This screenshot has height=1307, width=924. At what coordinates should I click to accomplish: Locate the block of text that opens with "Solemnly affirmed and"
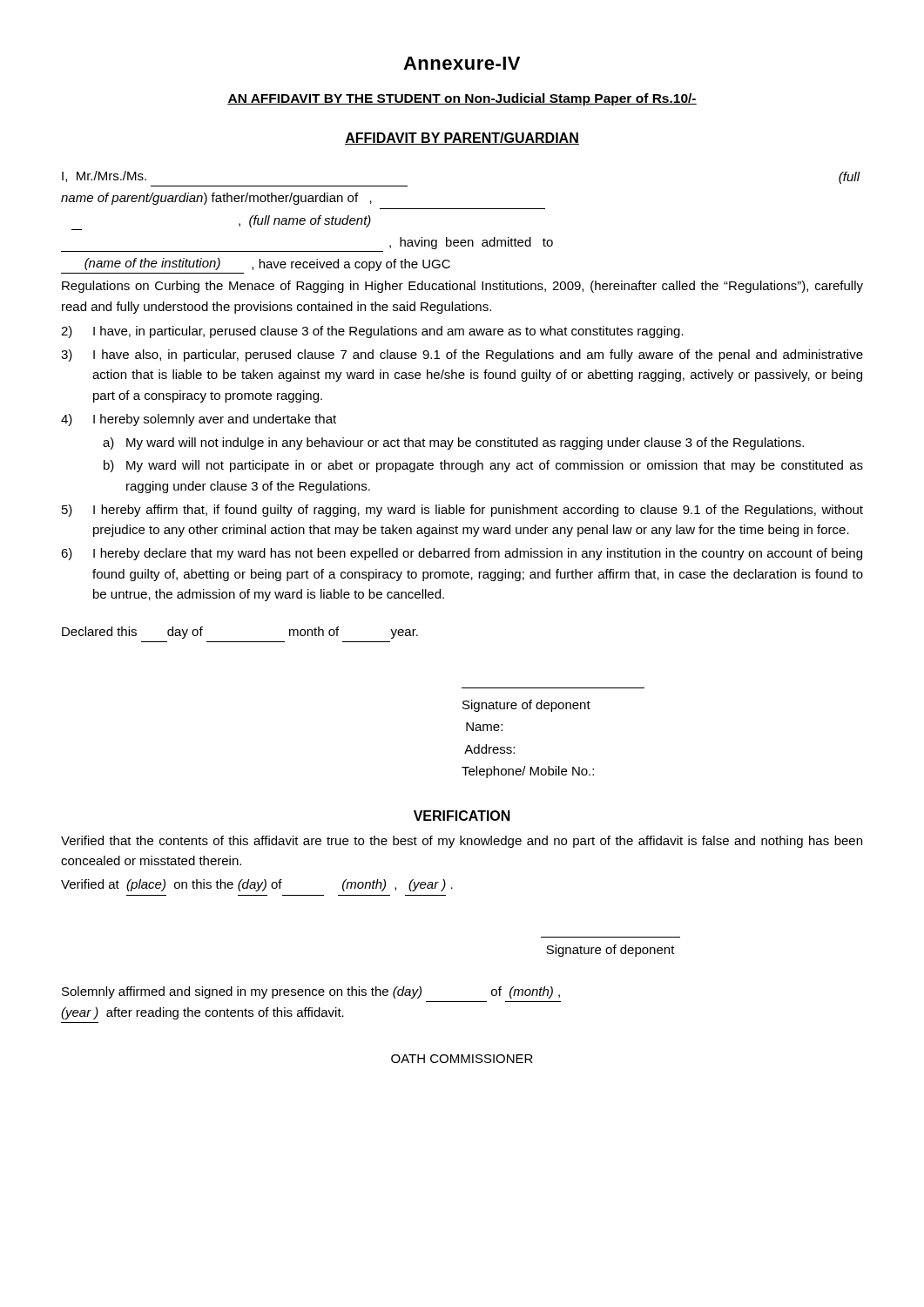pyautogui.click(x=311, y=1002)
